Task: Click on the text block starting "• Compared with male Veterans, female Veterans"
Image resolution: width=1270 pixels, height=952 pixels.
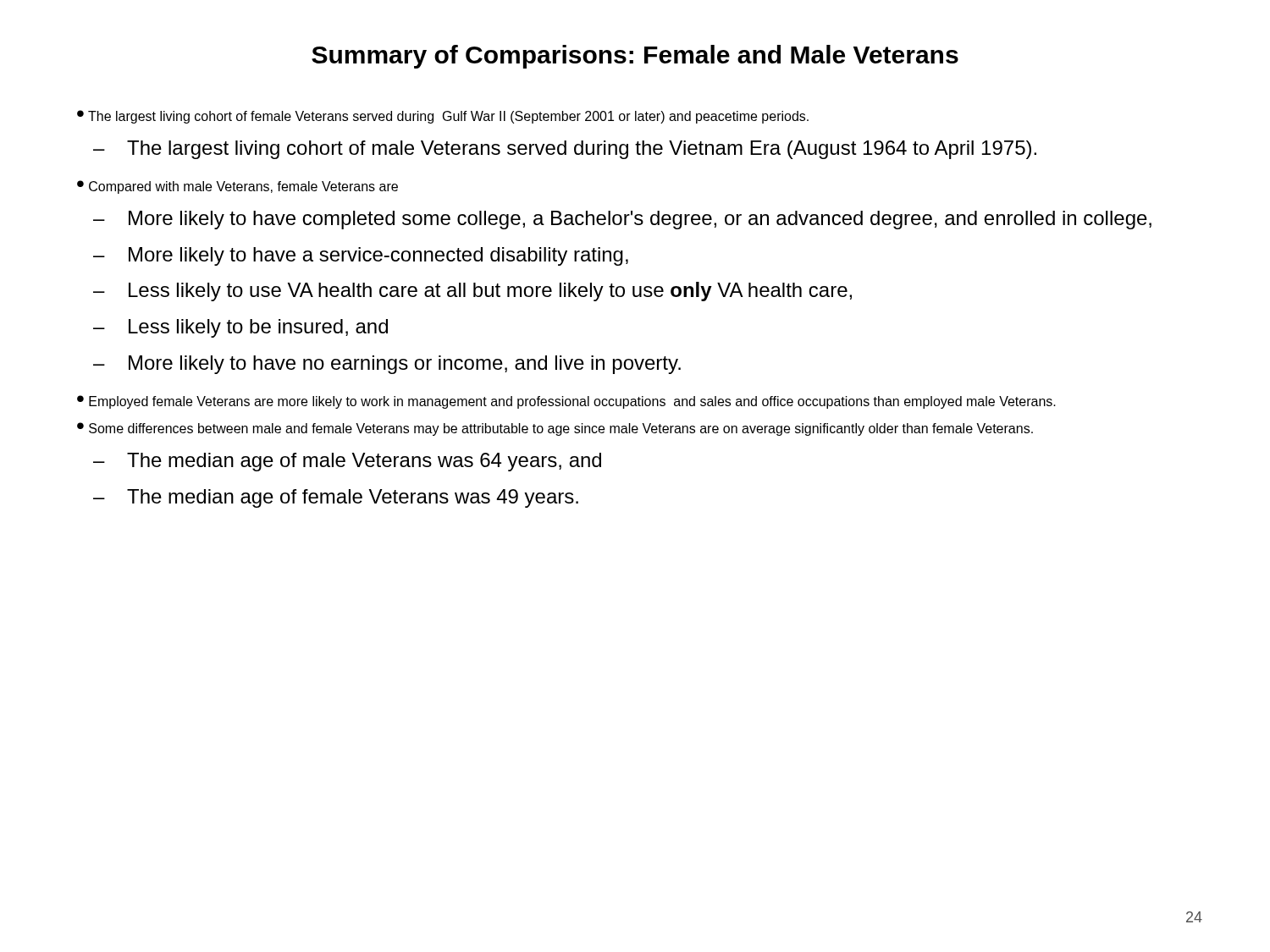Action: tap(237, 187)
